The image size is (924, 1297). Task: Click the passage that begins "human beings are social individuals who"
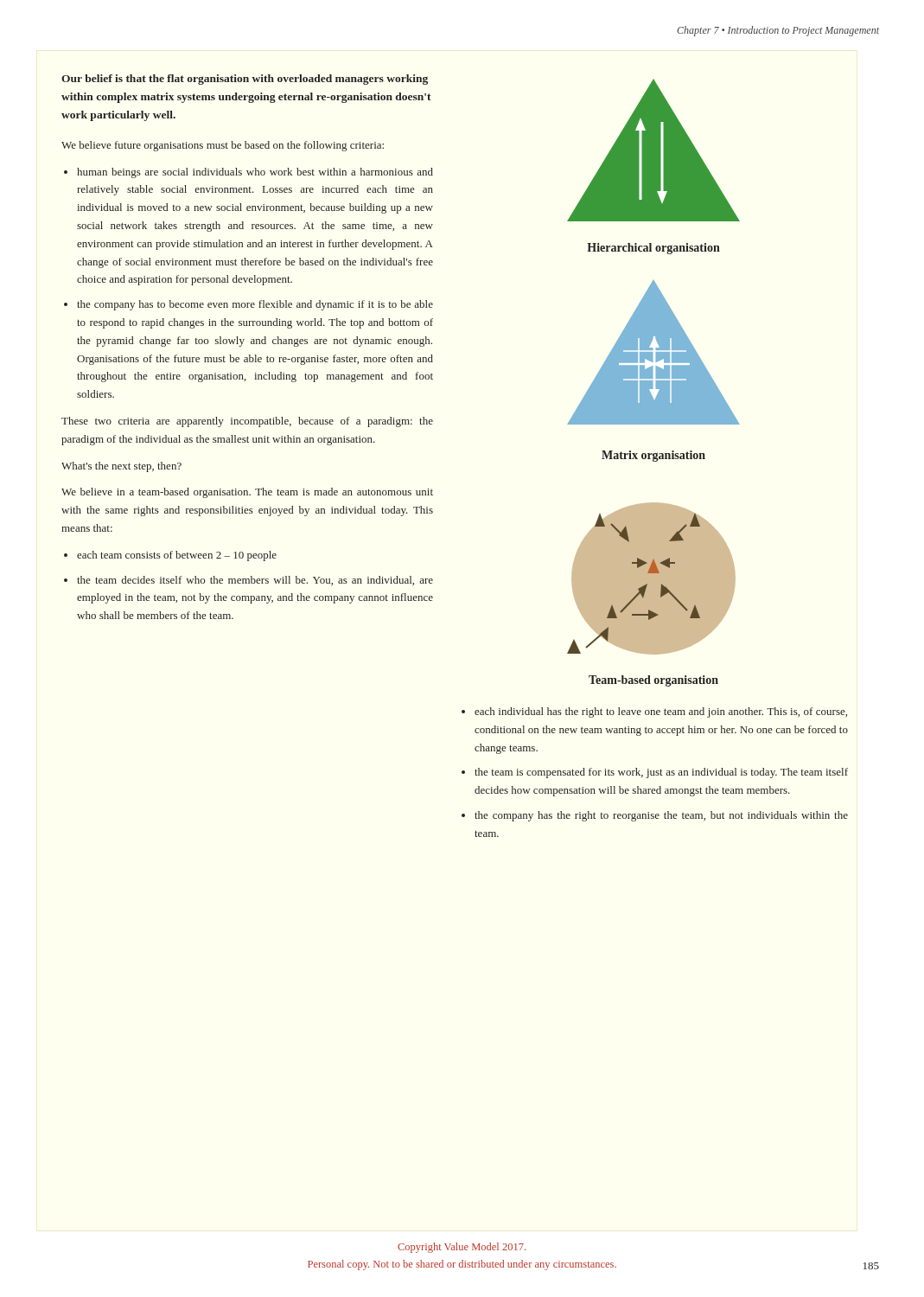click(255, 225)
